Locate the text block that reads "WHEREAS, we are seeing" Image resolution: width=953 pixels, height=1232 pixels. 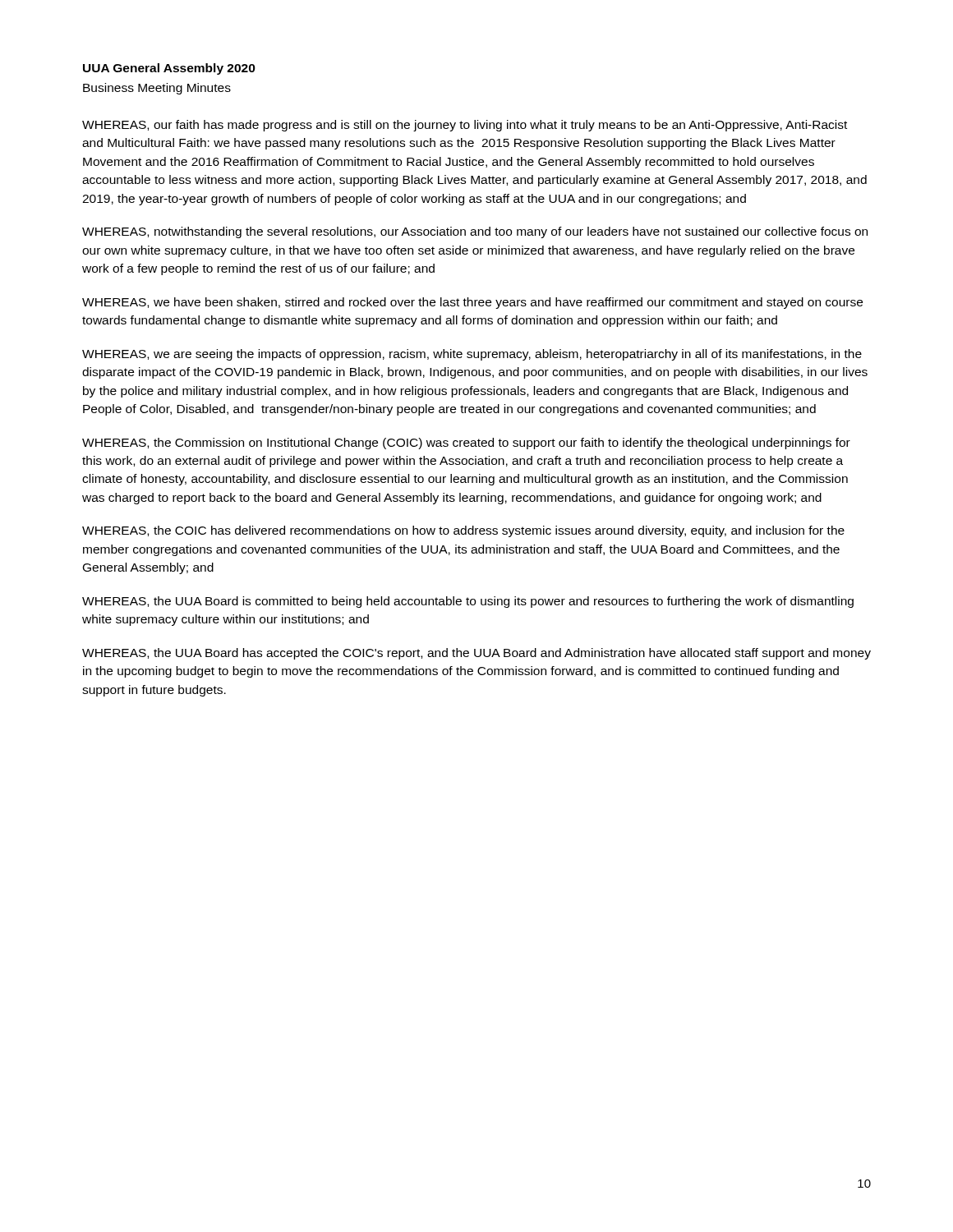click(475, 381)
